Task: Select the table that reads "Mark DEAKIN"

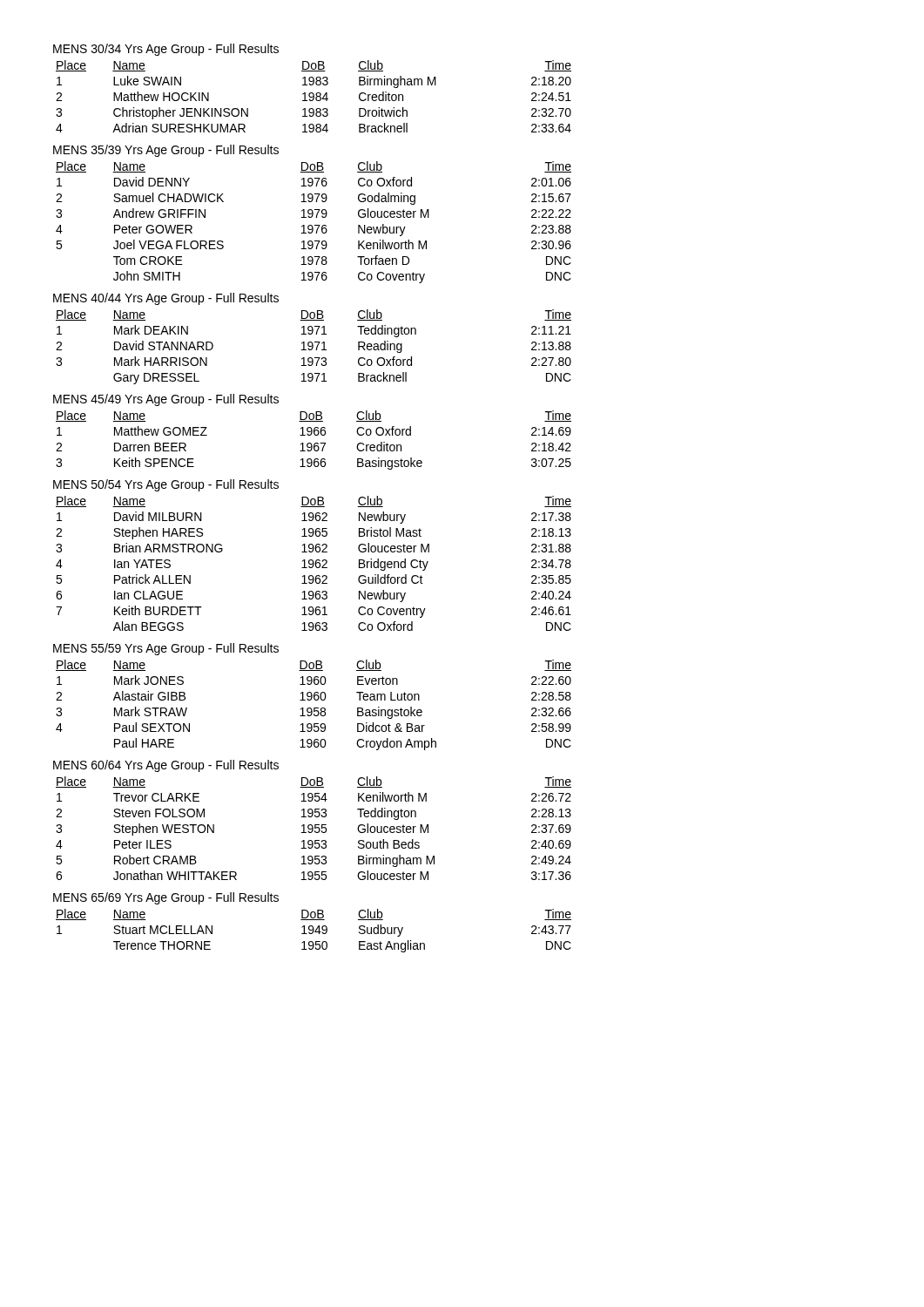Action: click(x=462, y=346)
